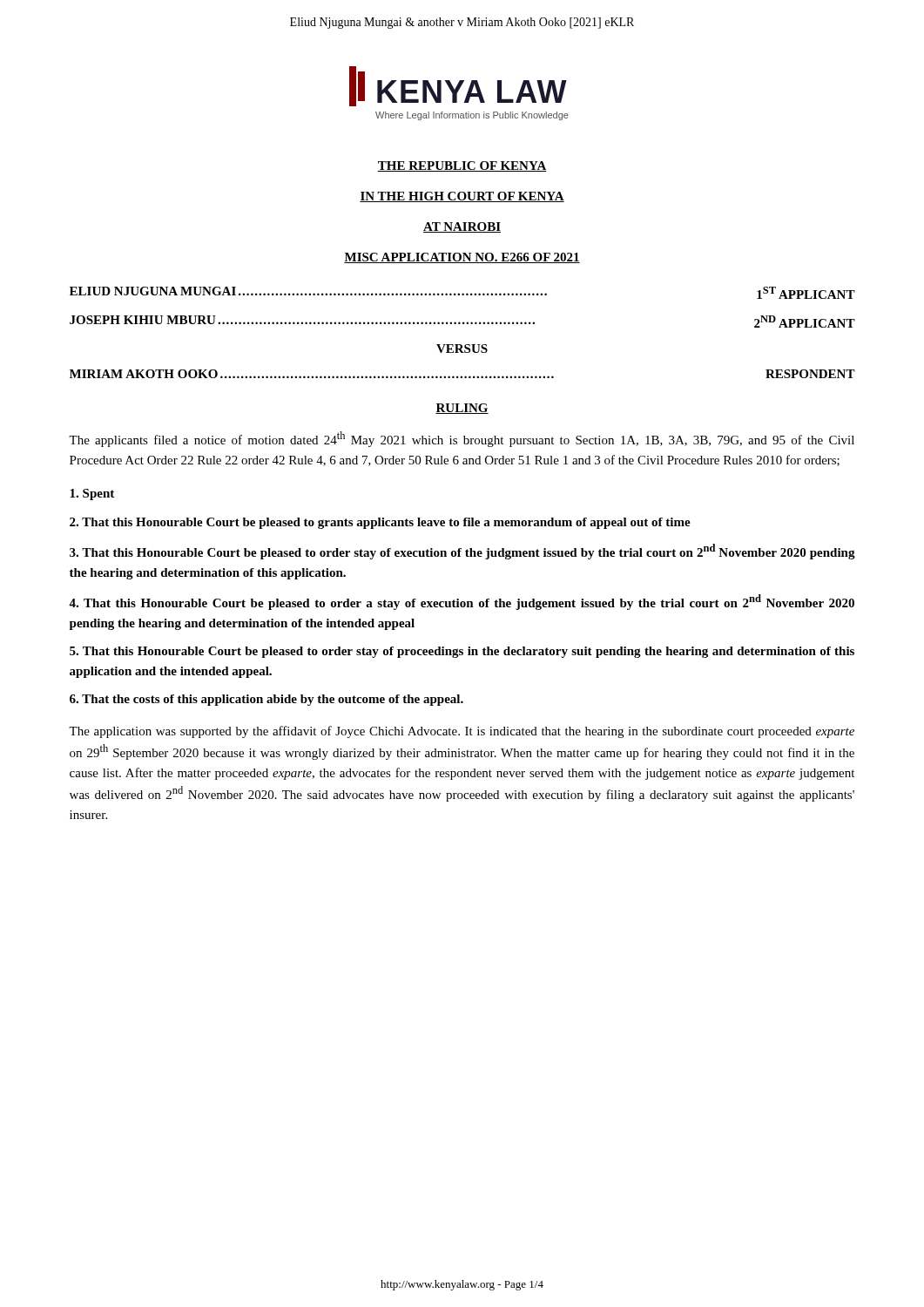Select the list item with the text "6. That the costs of this application abide"
Viewport: 924px width, 1307px height.
[x=266, y=699]
